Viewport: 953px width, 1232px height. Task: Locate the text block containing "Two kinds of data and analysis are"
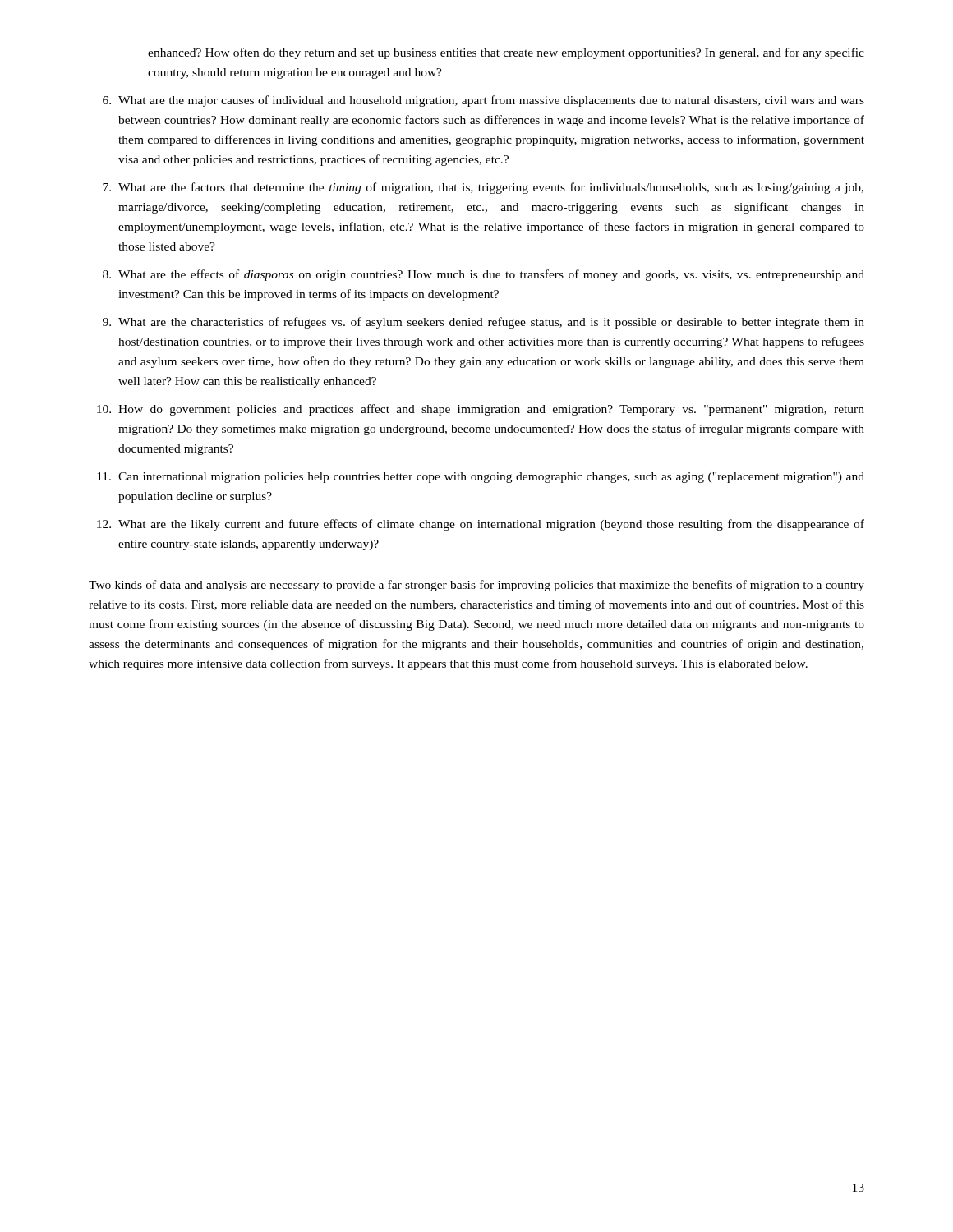click(x=476, y=624)
